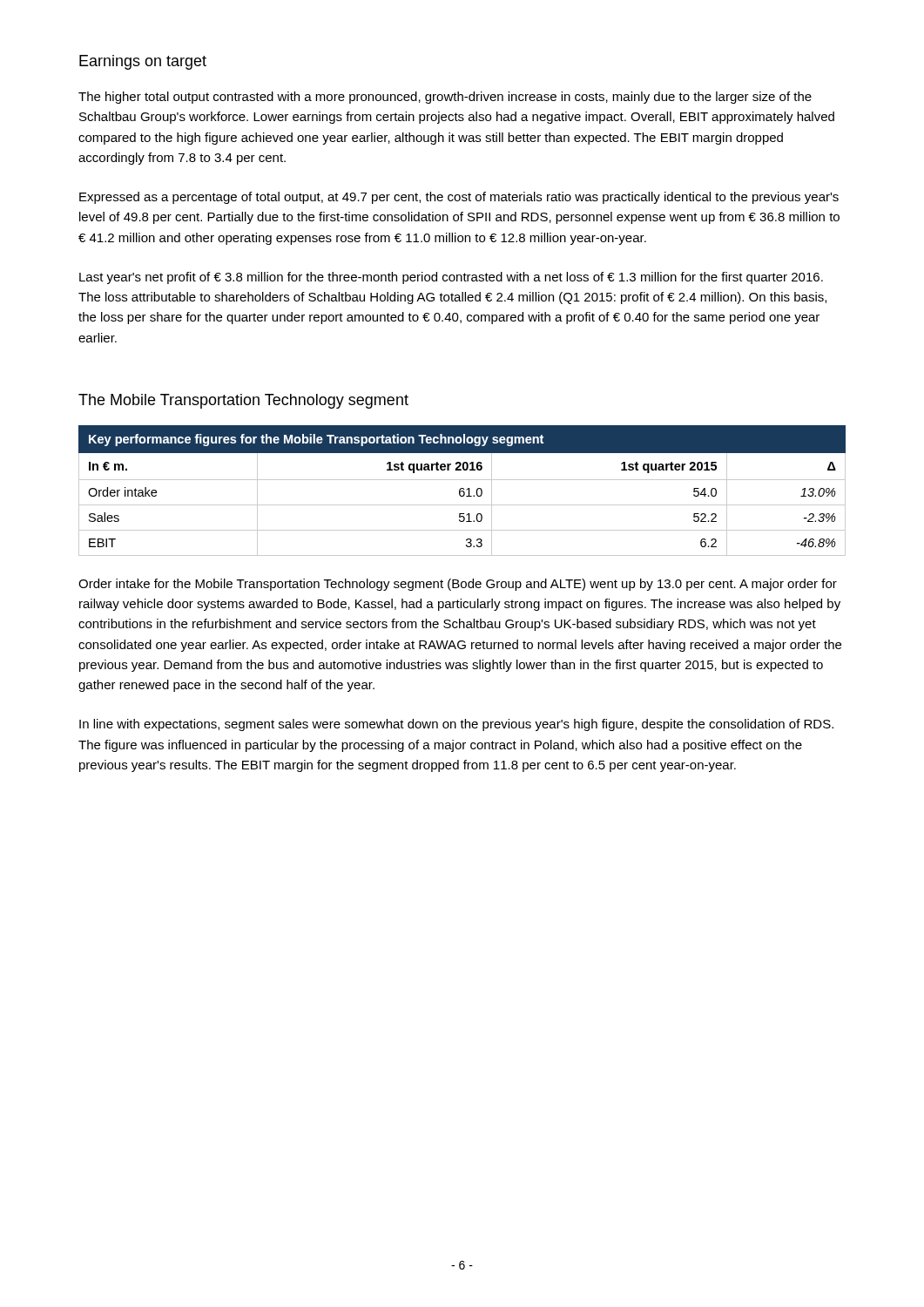This screenshot has height=1307, width=924.
Task: Find the region starting "The Mobile Transportation Technology segment"
Action: coord(243,400)
